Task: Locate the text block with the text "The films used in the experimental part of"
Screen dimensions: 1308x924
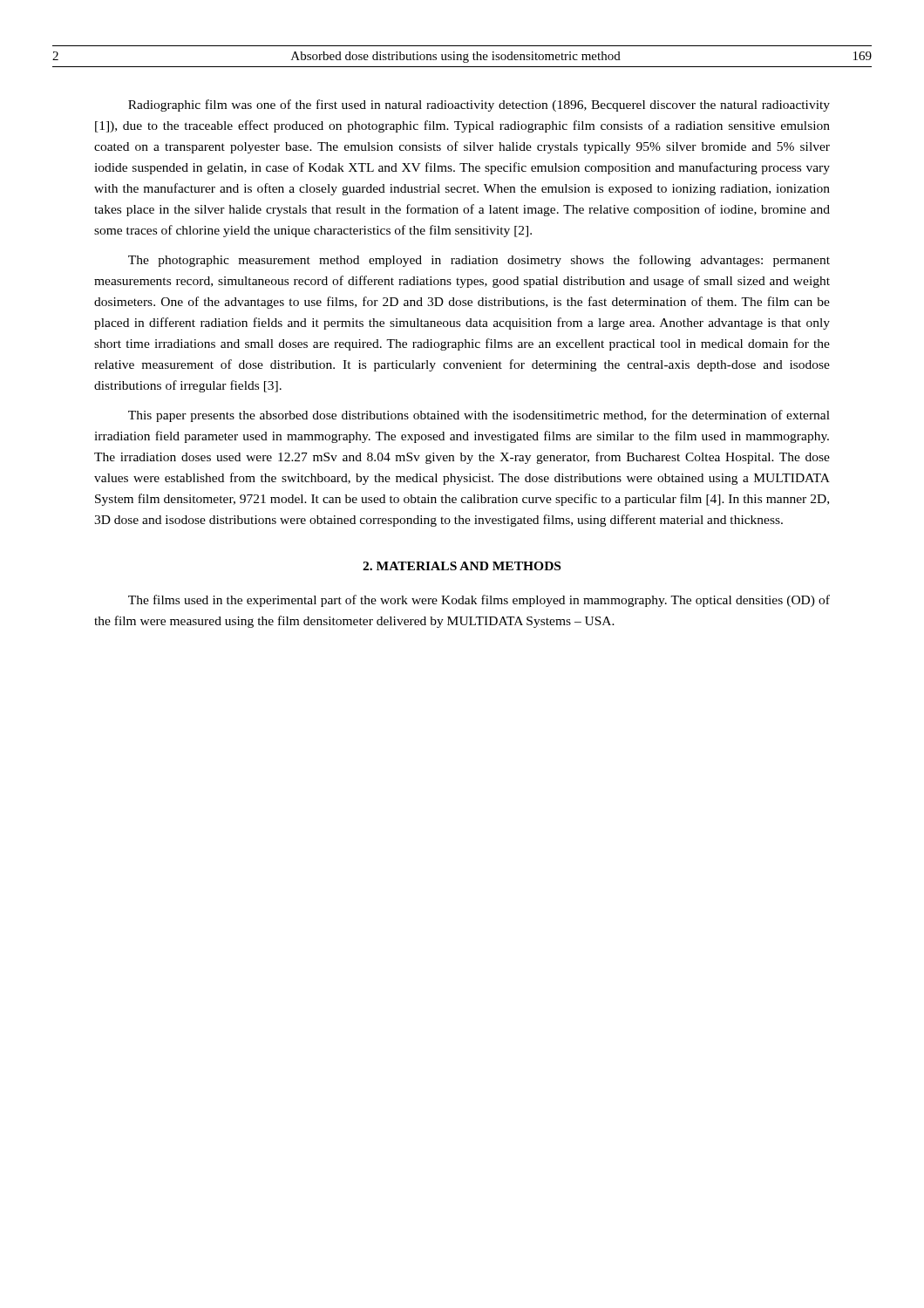Action: 462,611
